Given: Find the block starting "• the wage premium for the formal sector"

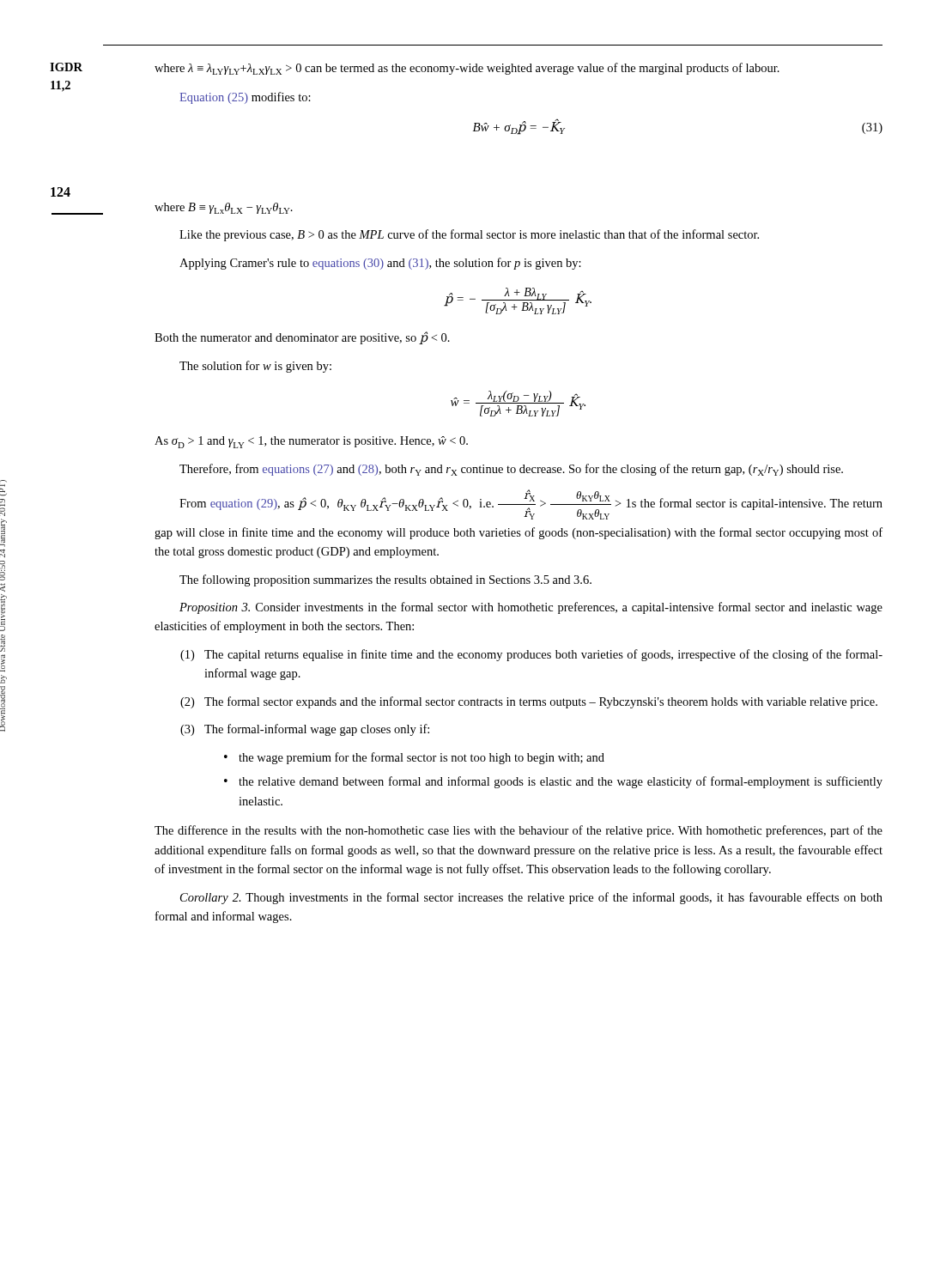Looking at the screenshot, I should pos(414,757).
